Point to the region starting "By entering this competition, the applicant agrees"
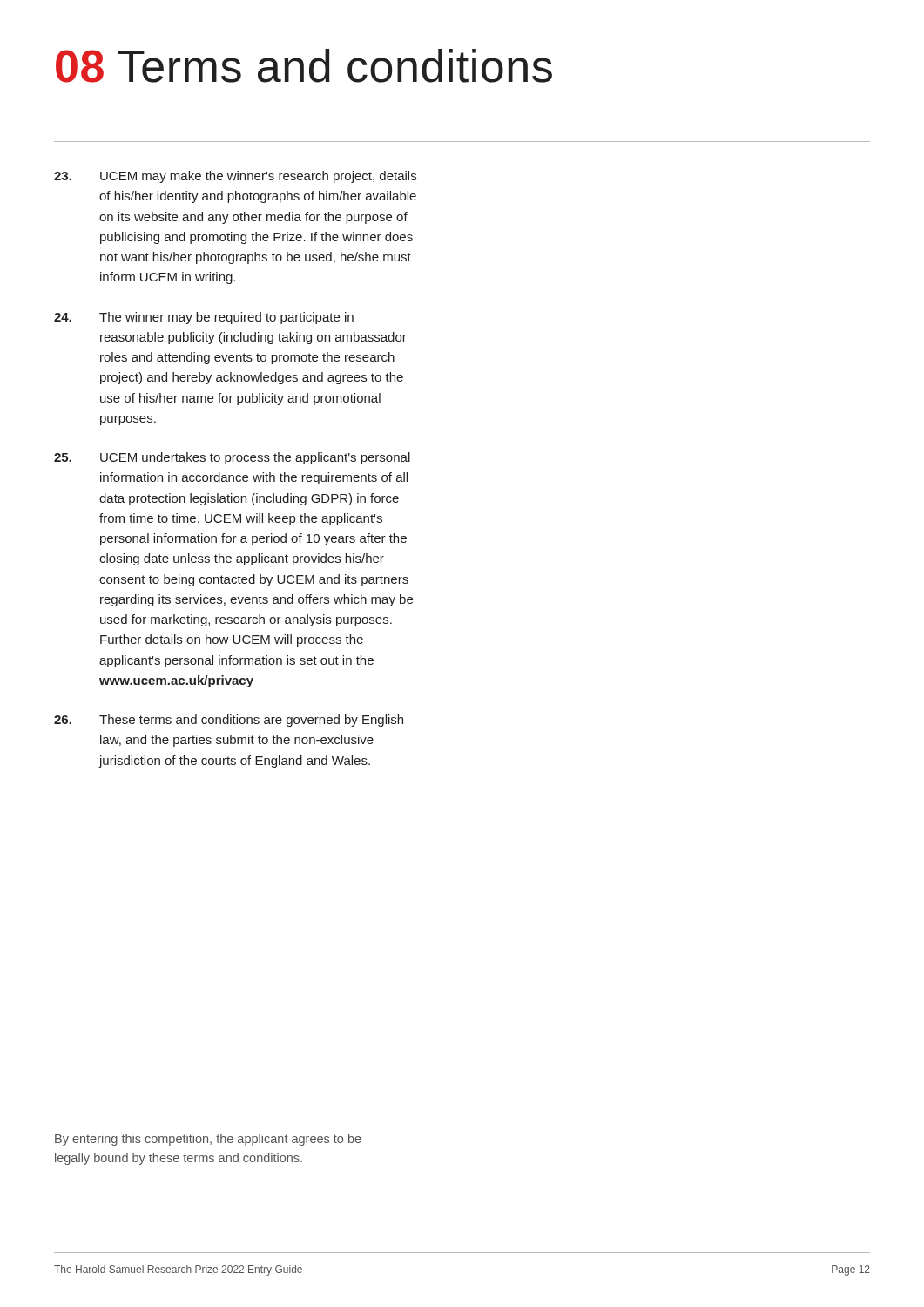This screenshot has width=924, height=1307. click(x=208, y=1149)
